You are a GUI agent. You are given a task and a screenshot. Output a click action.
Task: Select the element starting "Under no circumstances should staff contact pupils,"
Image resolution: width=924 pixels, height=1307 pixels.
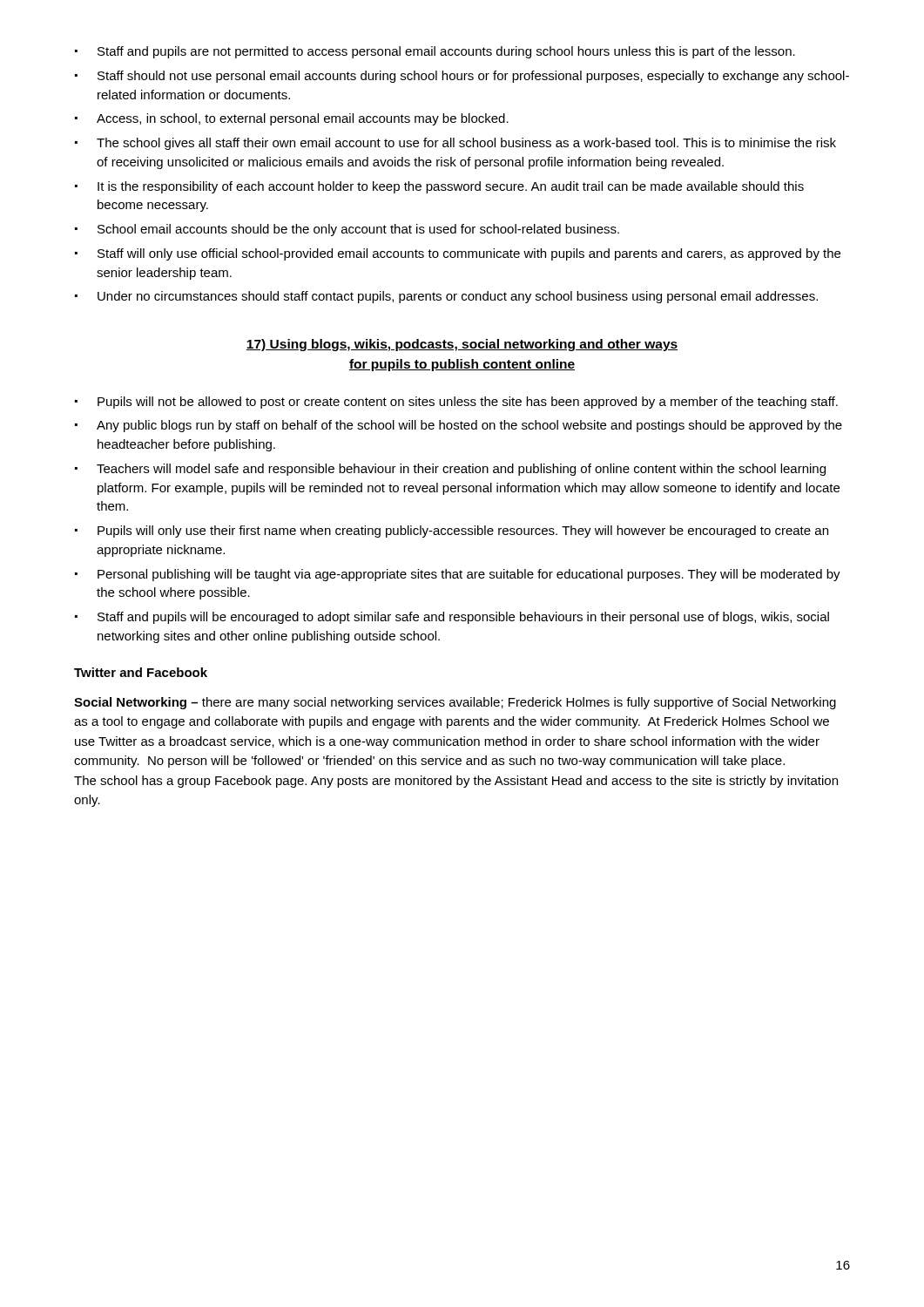[458, 296]
